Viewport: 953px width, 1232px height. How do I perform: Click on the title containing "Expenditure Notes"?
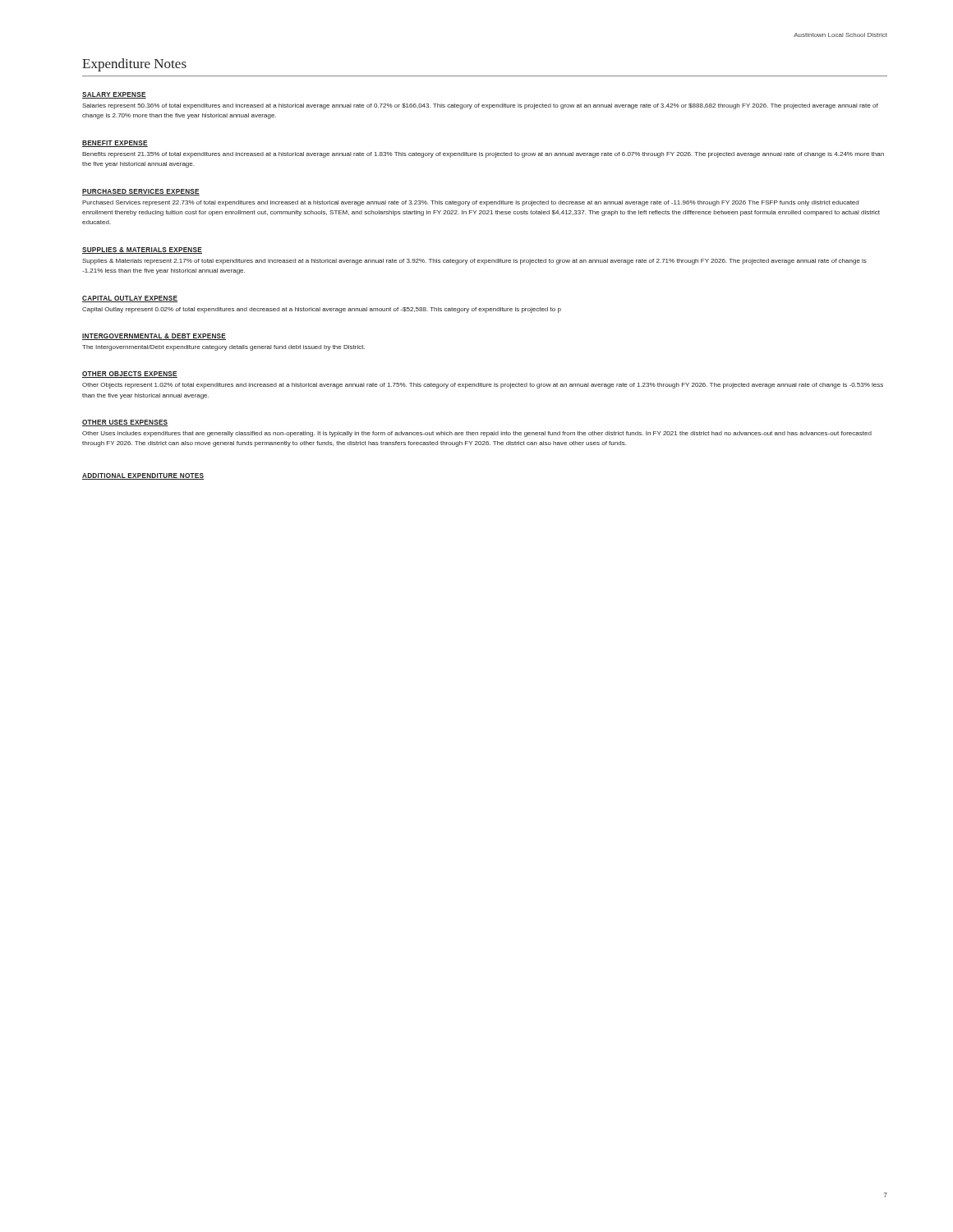coord(485,66)
